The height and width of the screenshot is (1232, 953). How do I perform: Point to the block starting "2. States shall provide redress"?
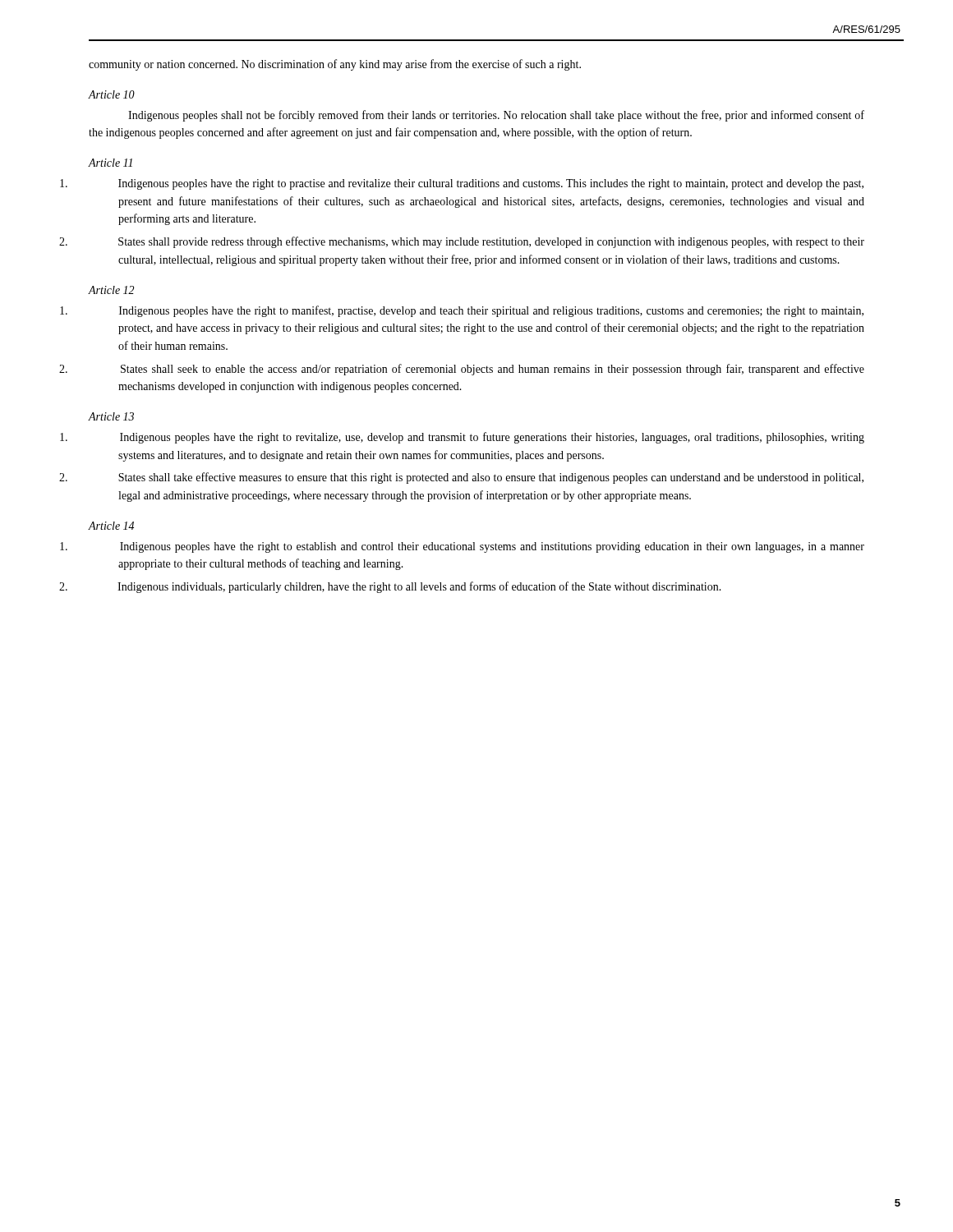click(x=476, y=250)
